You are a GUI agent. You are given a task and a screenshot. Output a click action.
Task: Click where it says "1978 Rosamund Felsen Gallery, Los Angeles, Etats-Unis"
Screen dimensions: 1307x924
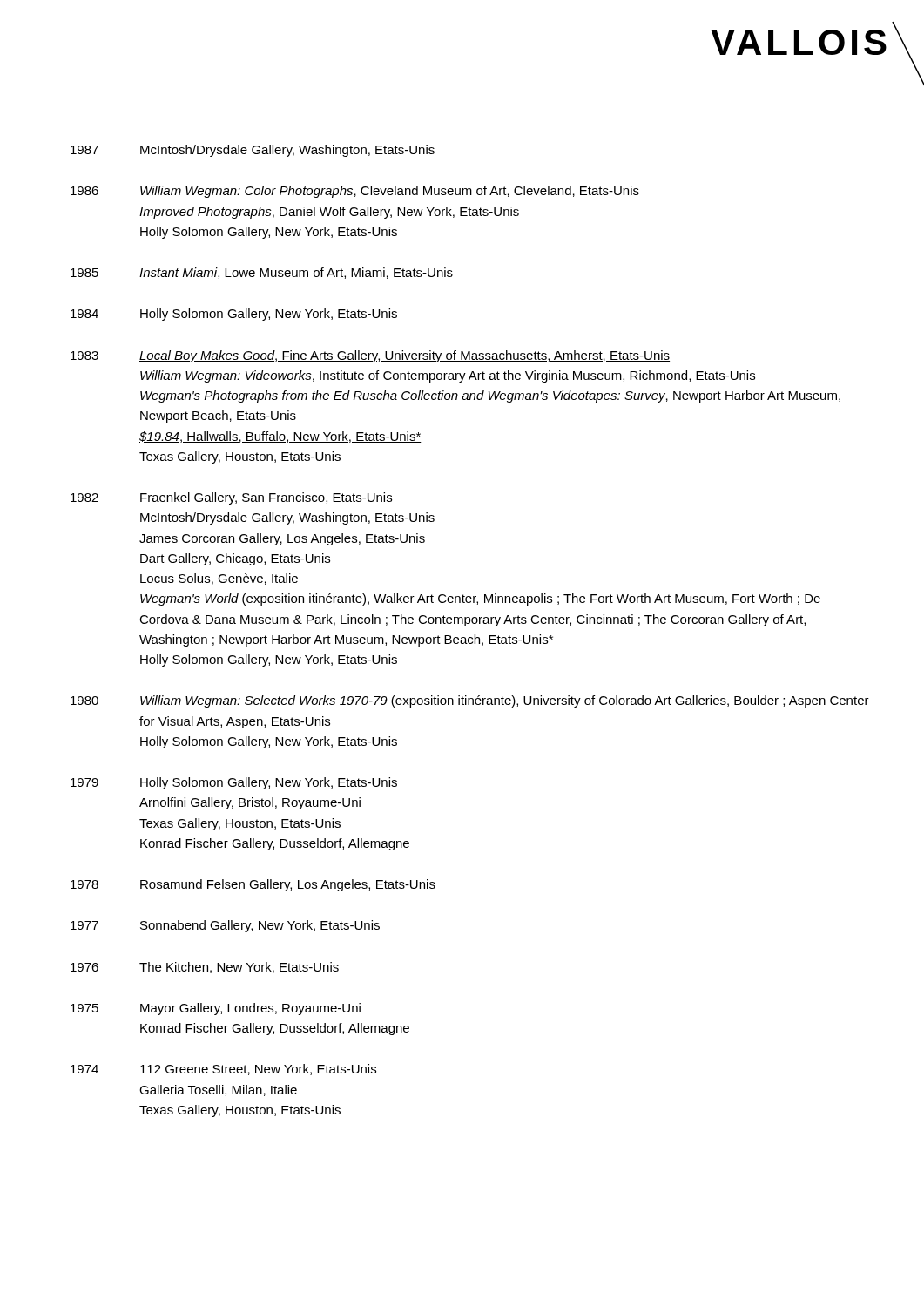pos(253,885)
